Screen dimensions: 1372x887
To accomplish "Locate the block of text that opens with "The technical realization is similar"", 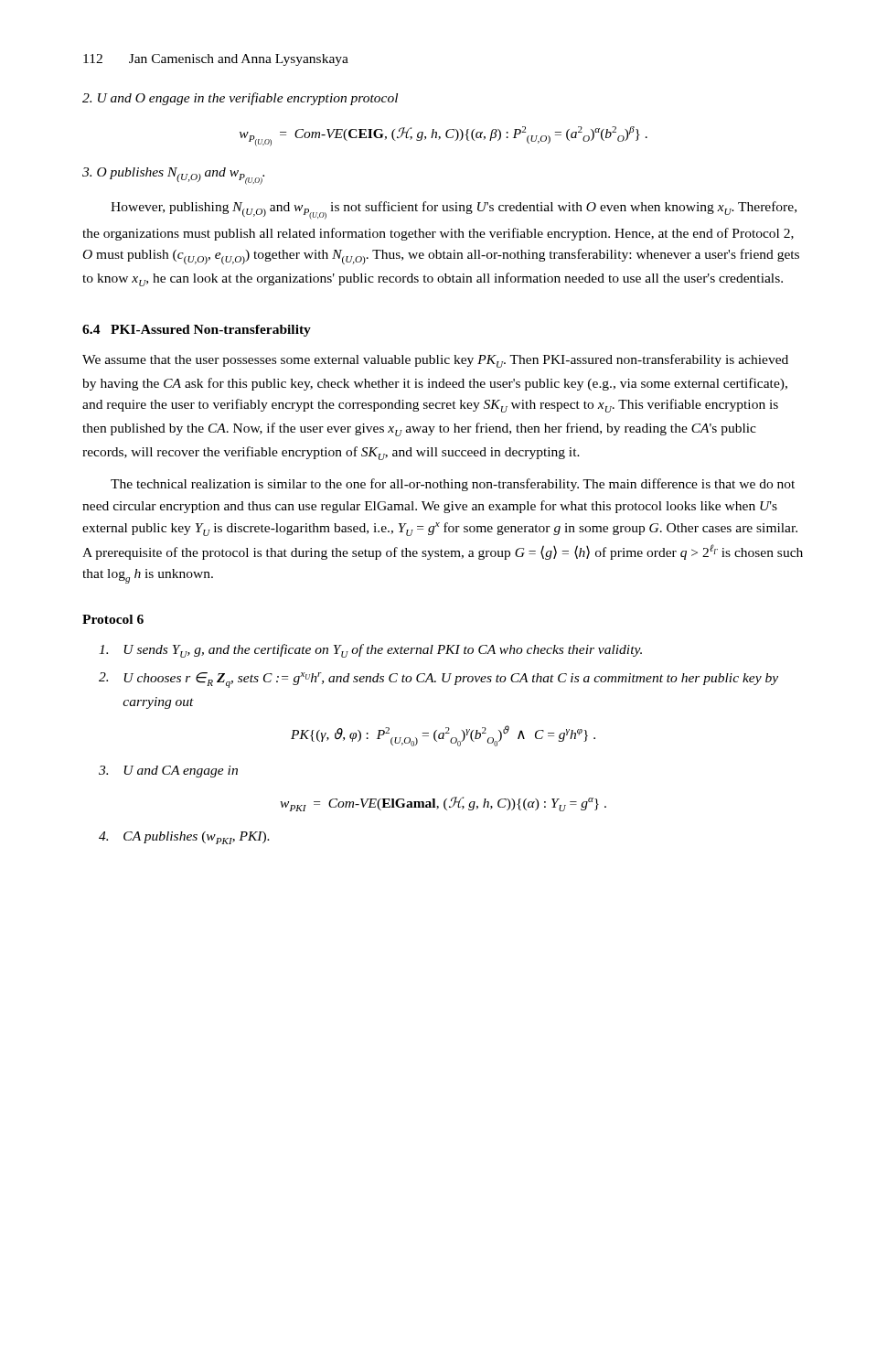I will pos(443,530).
